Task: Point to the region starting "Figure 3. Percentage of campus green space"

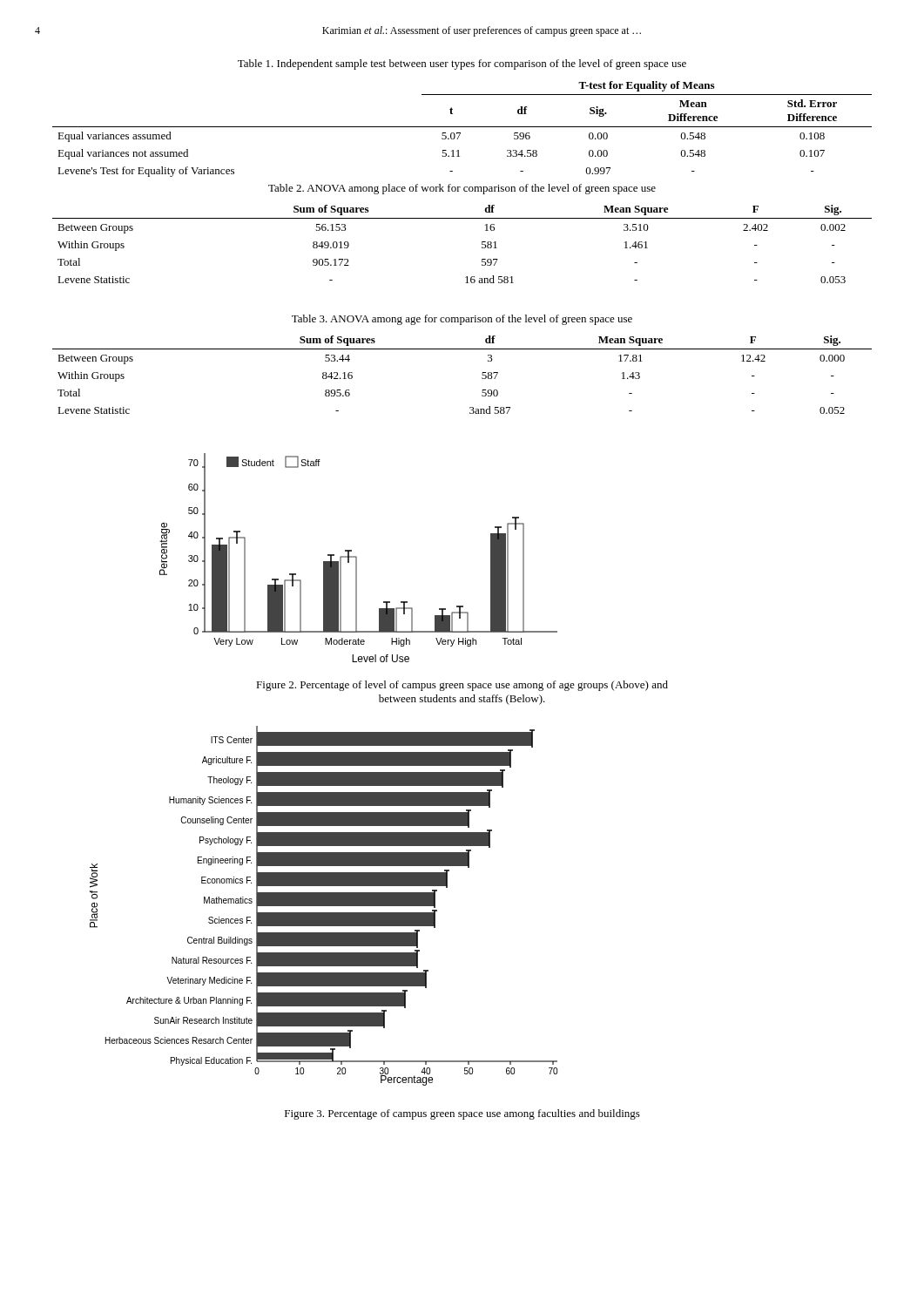Action: coord(462,1113)
